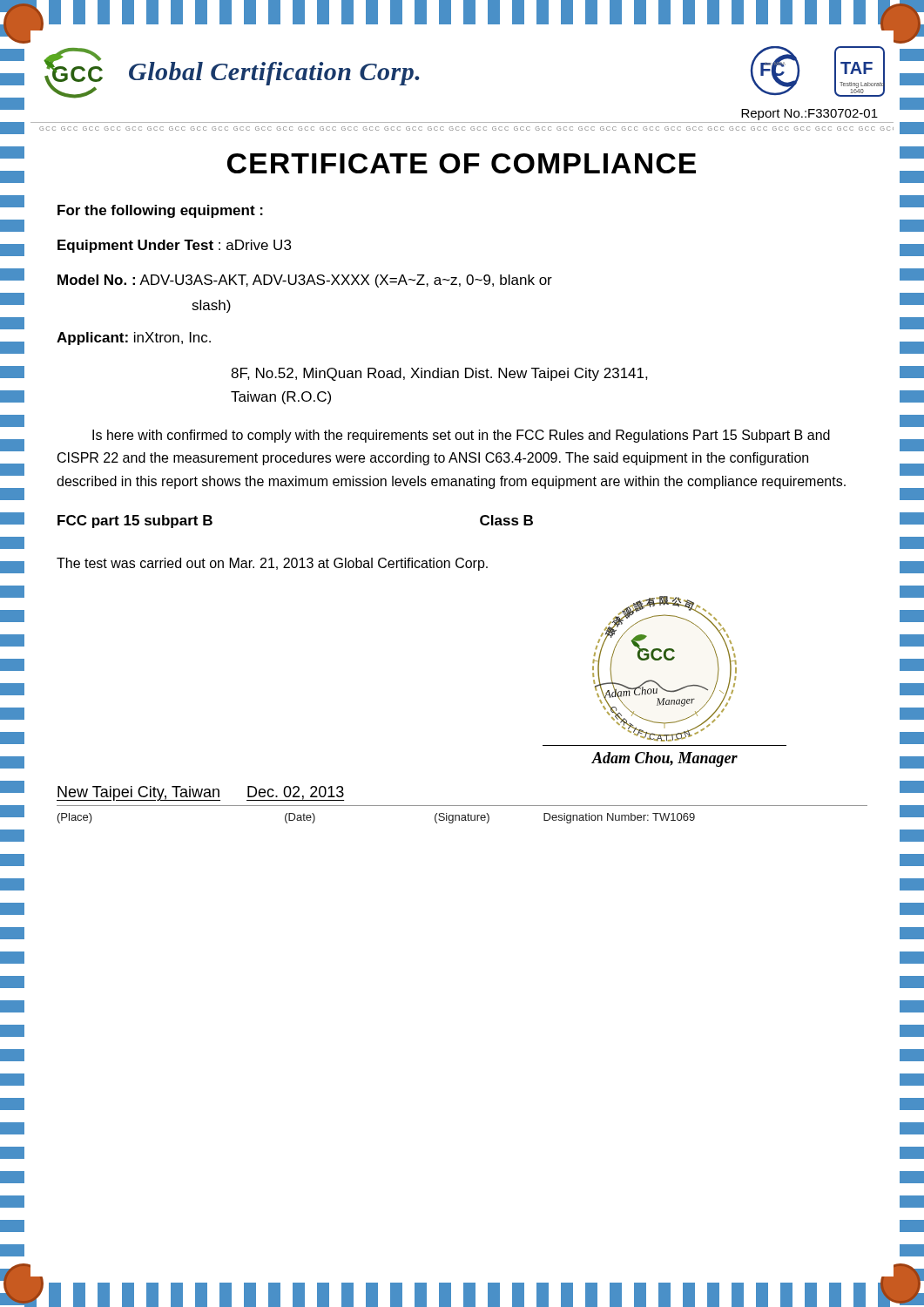The height and width of the screenshot is (1307, 924).
Task: Point to "Report No.:F330702-01"
Action: (x=809, y=113)
